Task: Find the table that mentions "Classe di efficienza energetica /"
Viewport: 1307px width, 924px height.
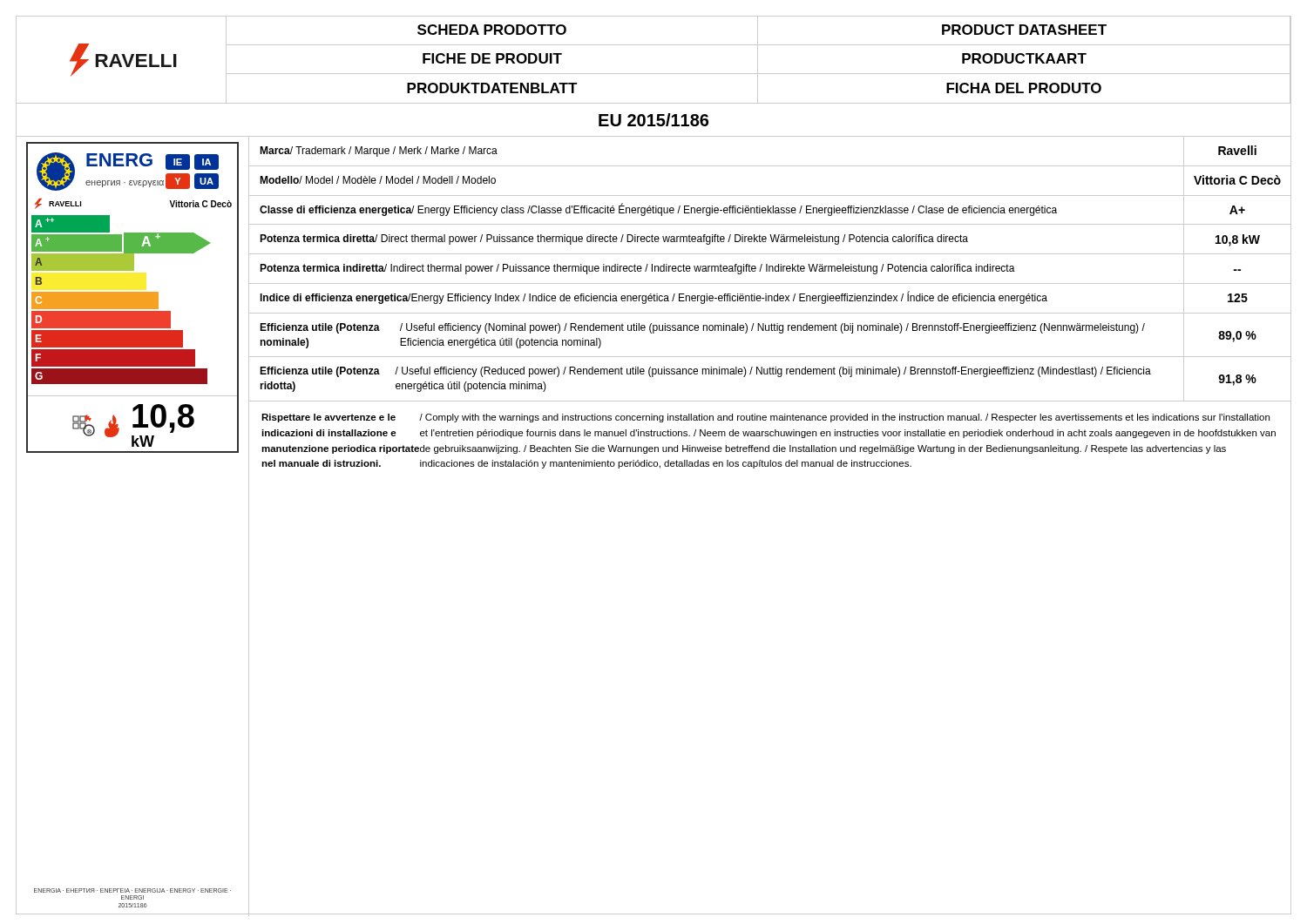Action: point(770,210)
